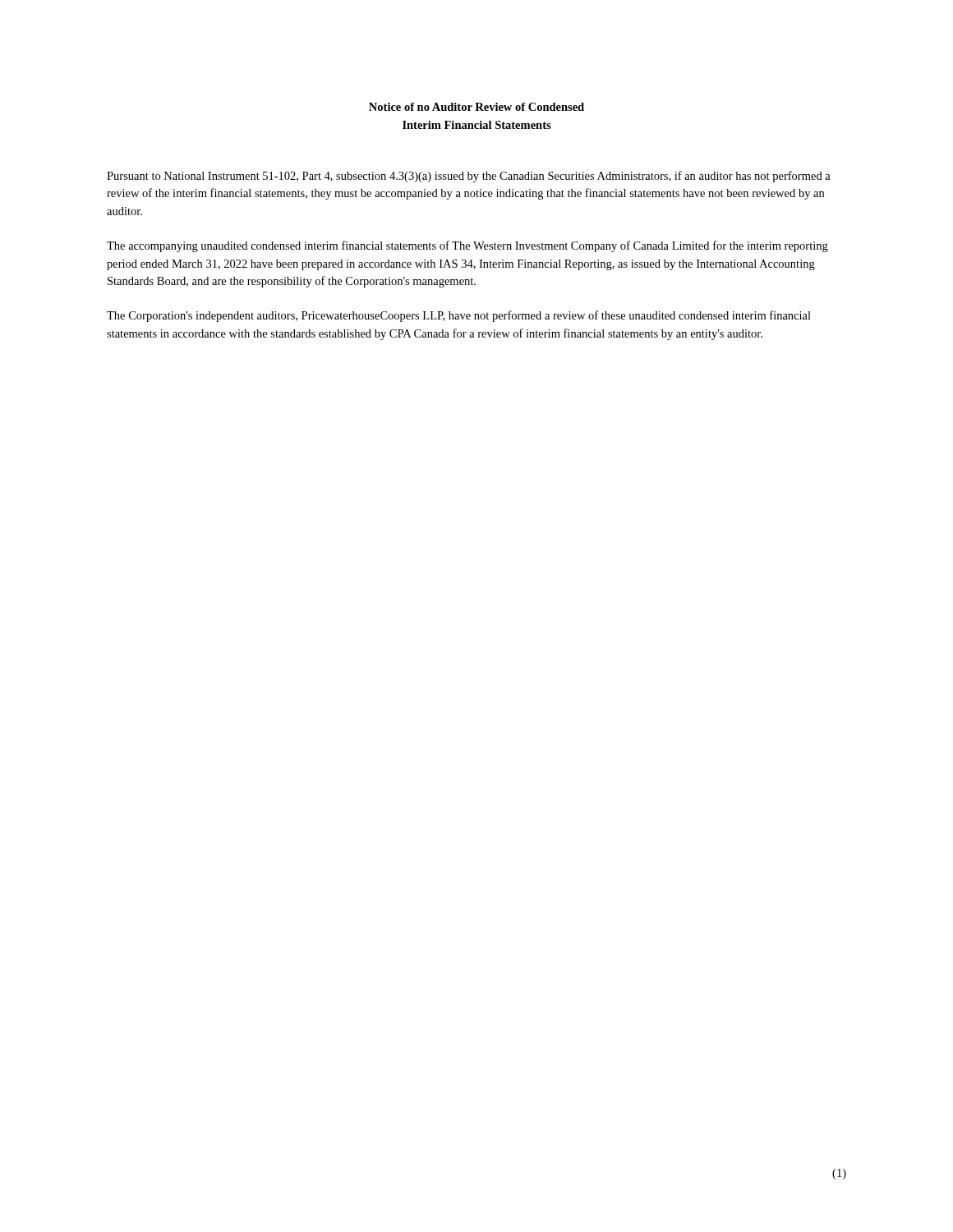This screenshot has height=1232, width=953.
Task: Find the passage starting "The accompanying unaudited condensed interim"
Action: pos(467,263)
